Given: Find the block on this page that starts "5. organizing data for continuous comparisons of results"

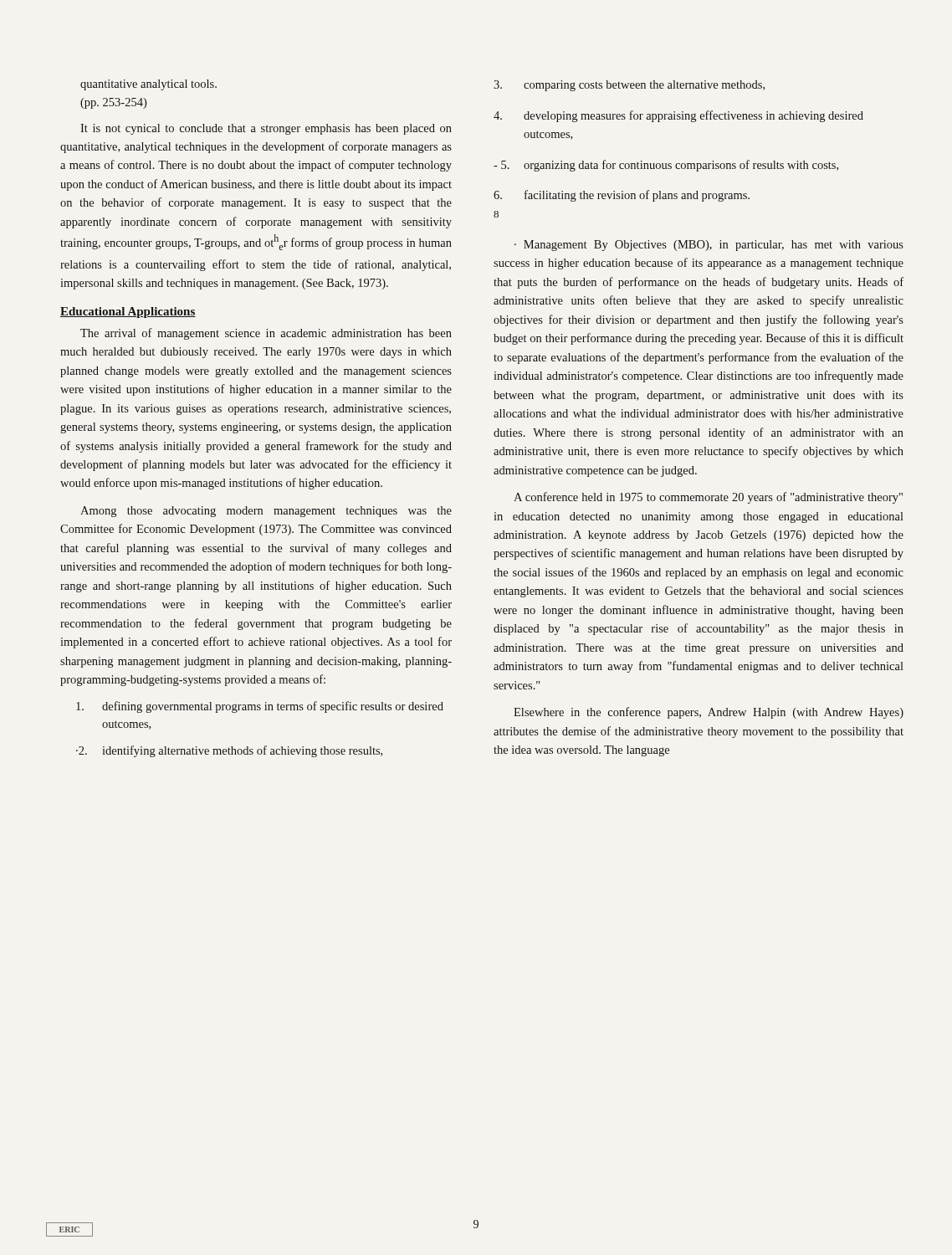Looking at the screenshot, I should tap(699, 165).
